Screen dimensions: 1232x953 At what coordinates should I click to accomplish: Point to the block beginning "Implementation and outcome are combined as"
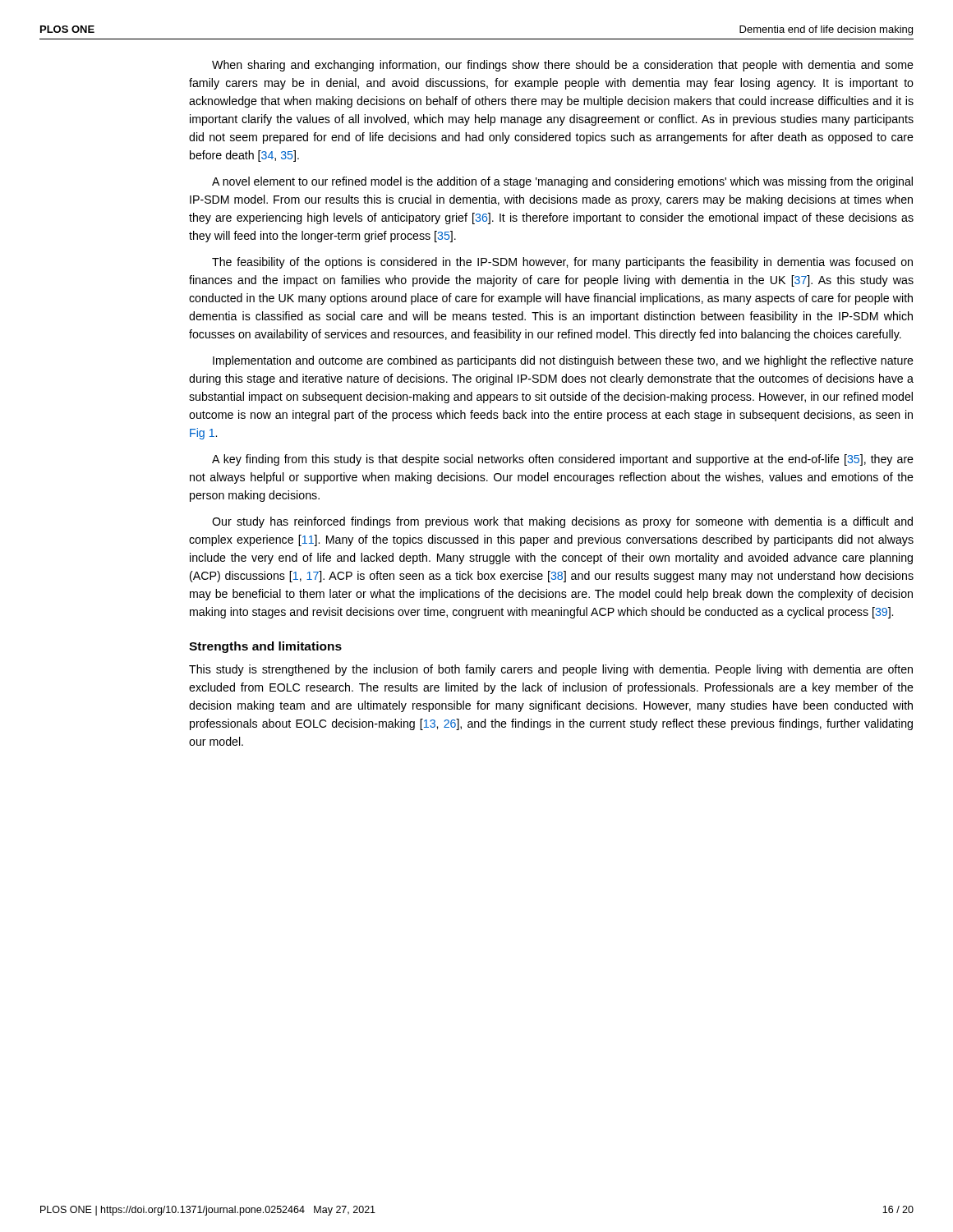pos(551,397)
